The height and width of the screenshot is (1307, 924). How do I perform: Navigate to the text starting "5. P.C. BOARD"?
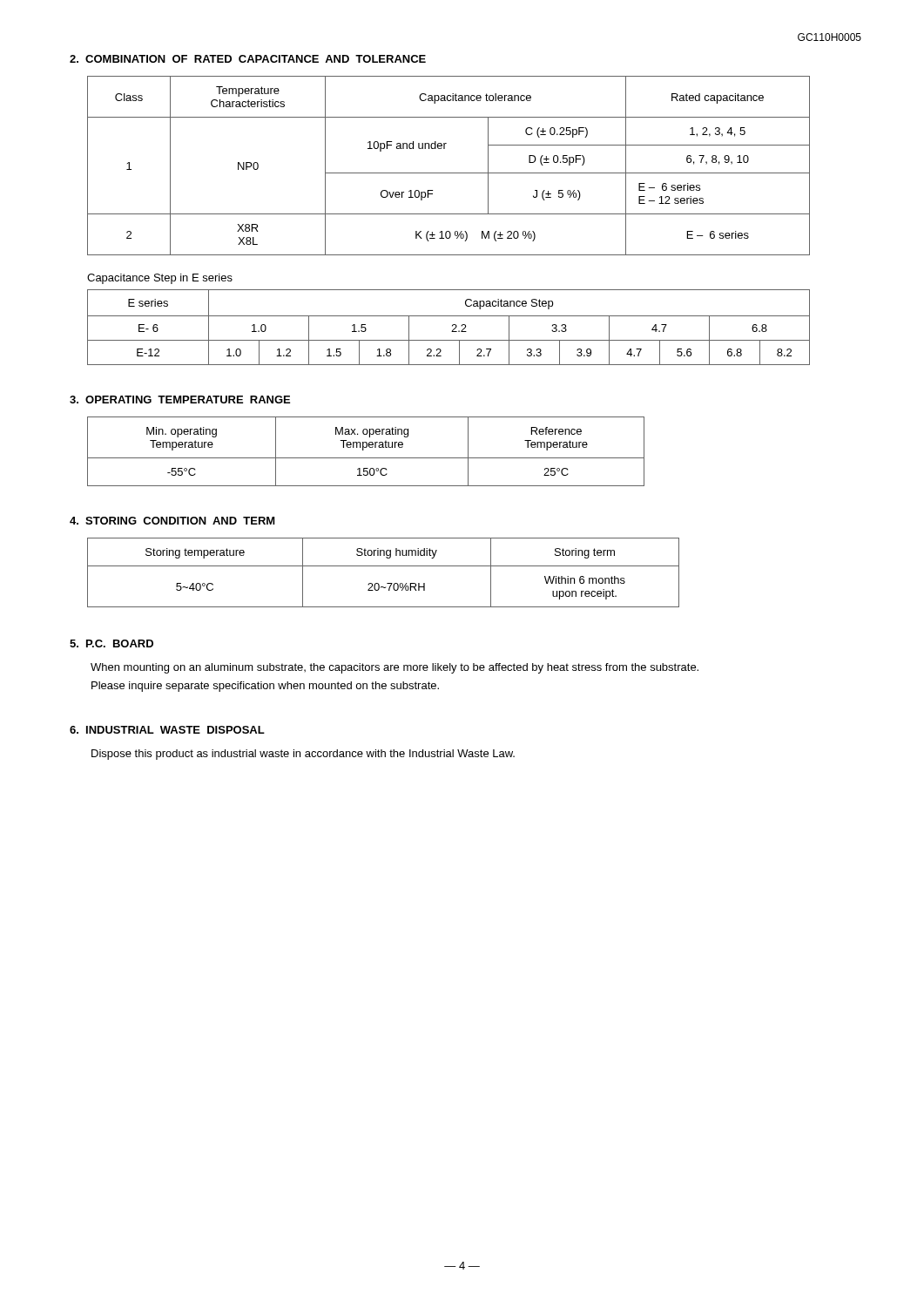[x=112, y=643]
